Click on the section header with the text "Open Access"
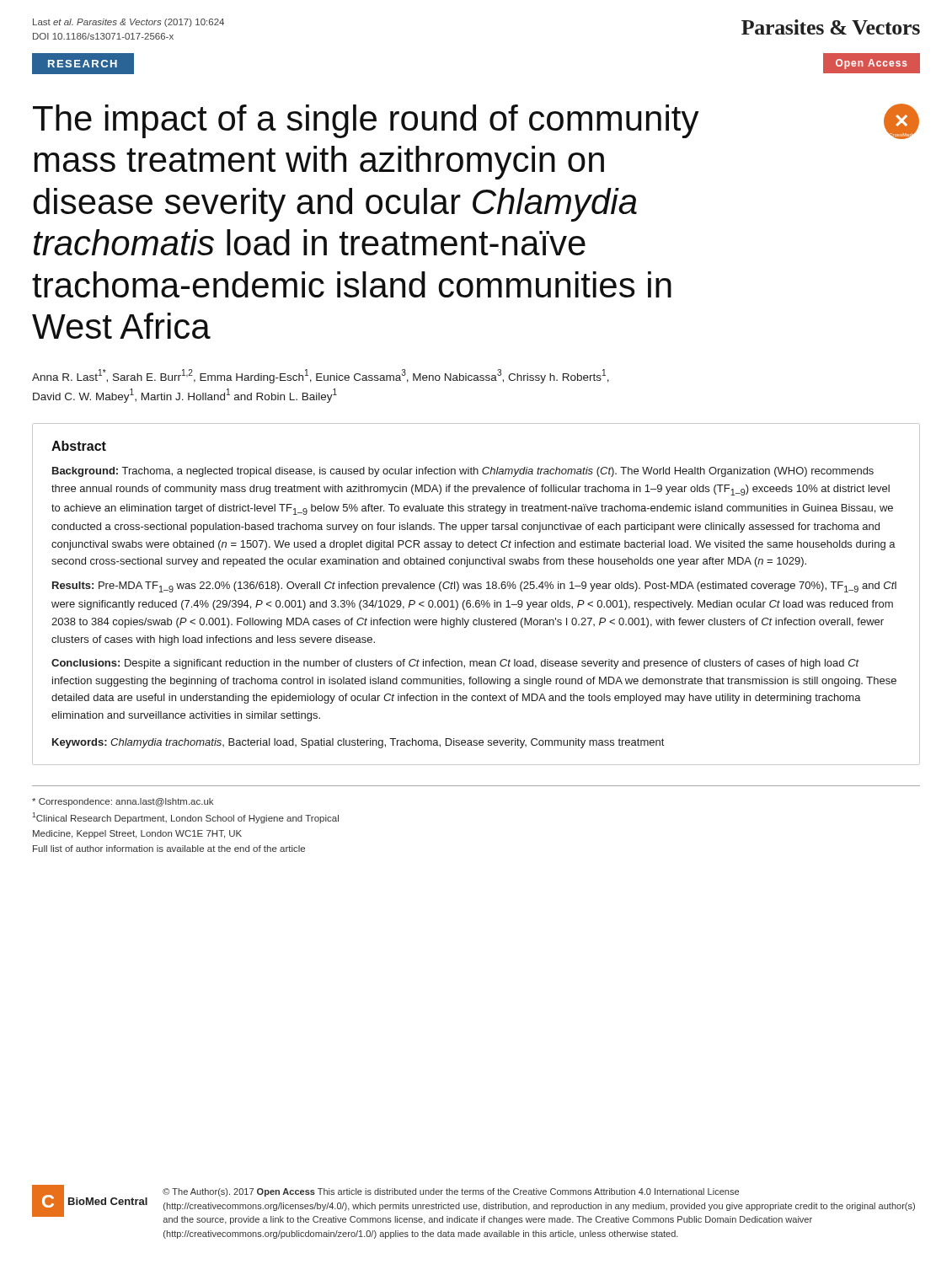 click(872, 63)
